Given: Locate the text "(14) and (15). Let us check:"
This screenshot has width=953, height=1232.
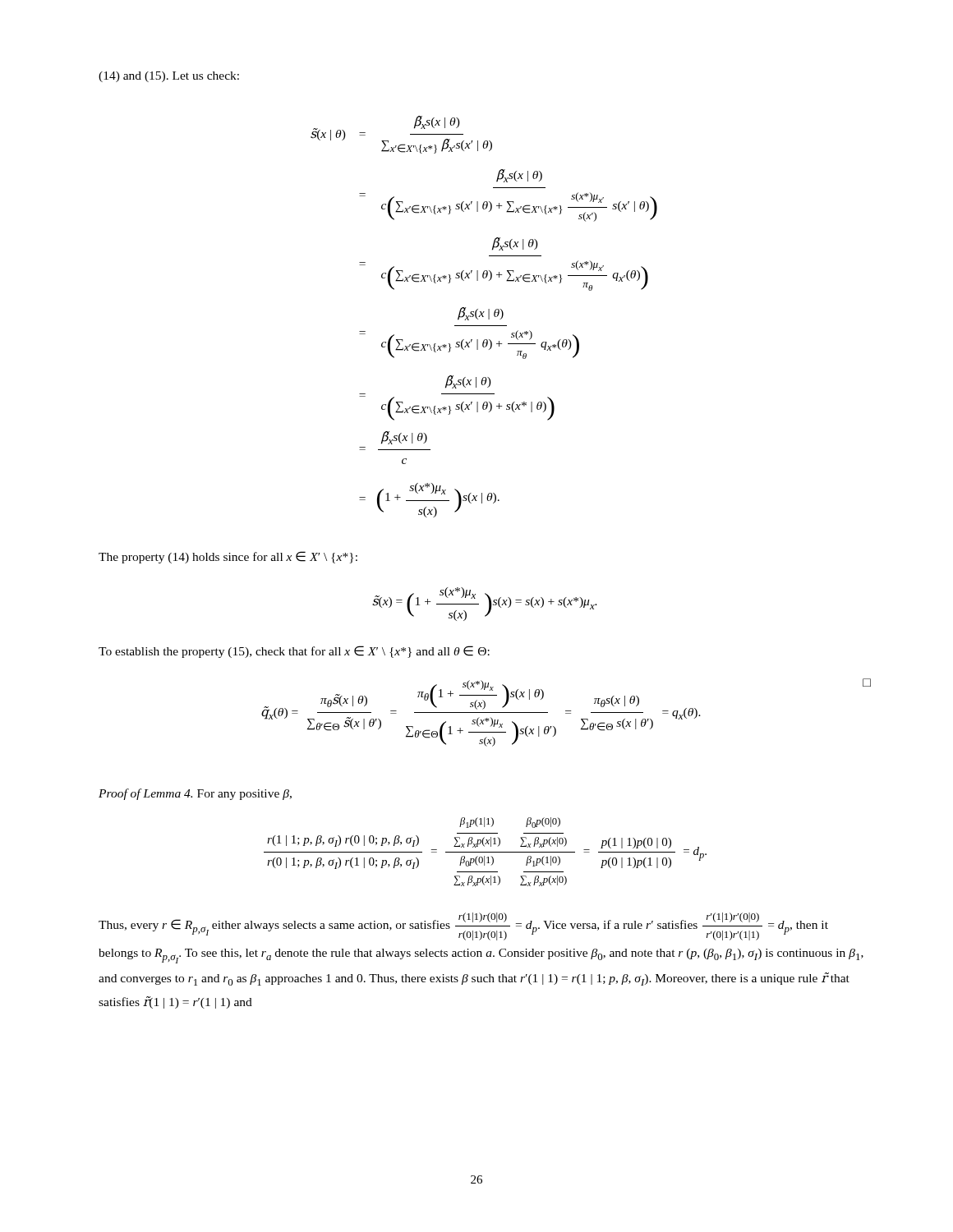Looking at the screenshot, I should click(x=169, y=75).
